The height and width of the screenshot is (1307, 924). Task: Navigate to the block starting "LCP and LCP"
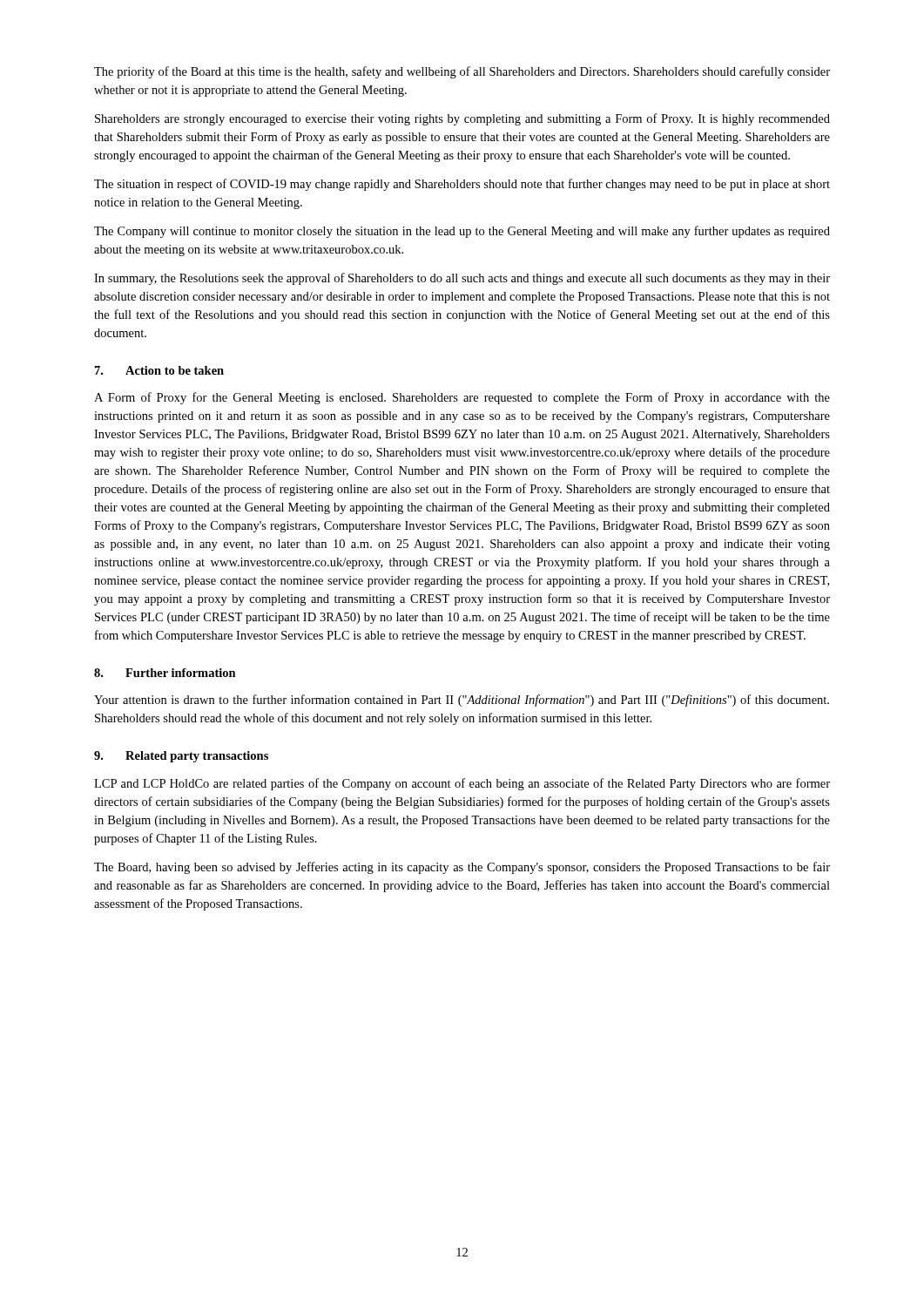462,810
